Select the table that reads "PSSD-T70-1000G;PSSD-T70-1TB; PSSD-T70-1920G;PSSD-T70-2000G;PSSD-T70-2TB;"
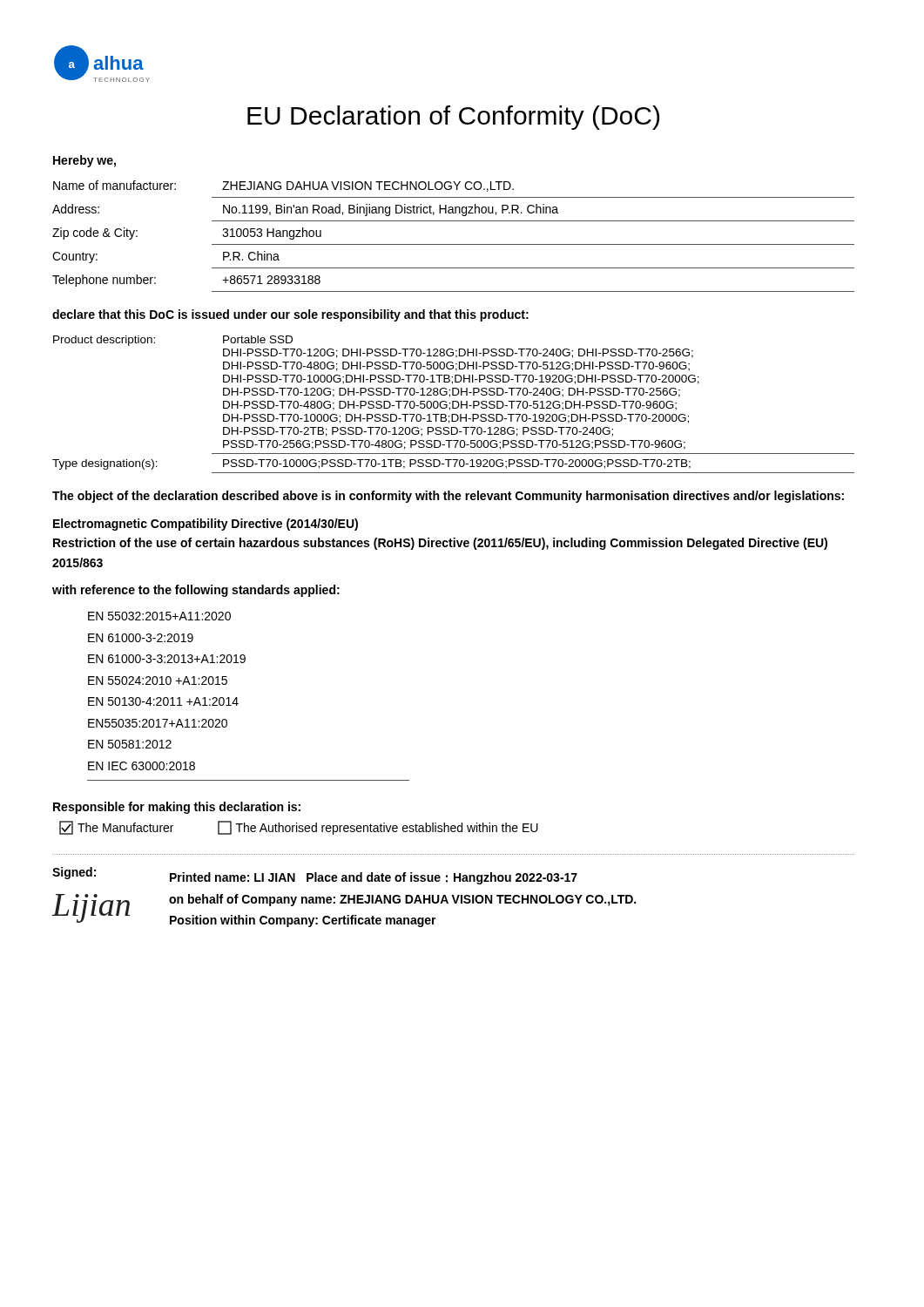This screenshot has width=924, height=1307. click(x=453, y=402)
